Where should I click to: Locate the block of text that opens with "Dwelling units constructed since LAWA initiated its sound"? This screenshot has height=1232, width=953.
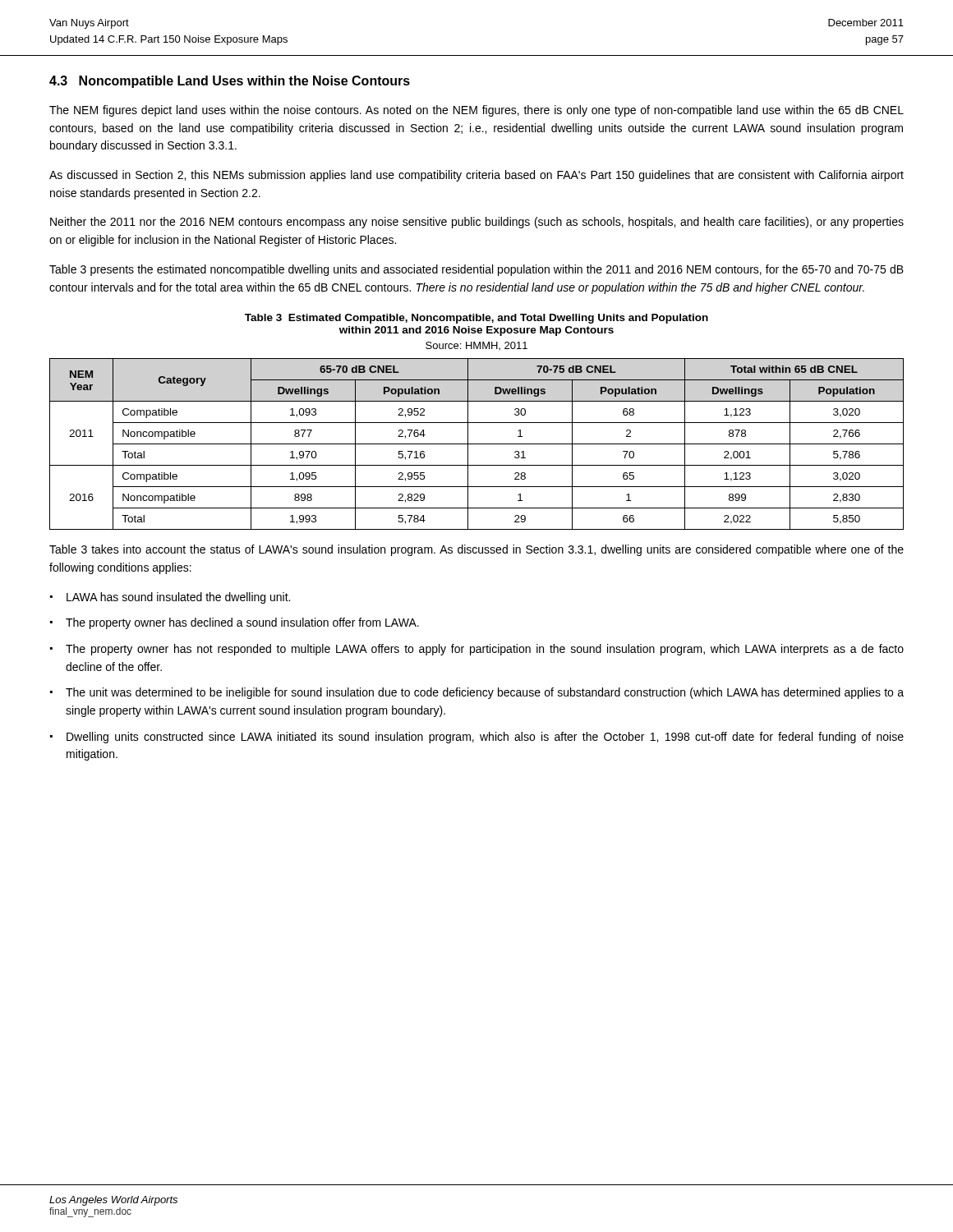click(x=485, y=745)
